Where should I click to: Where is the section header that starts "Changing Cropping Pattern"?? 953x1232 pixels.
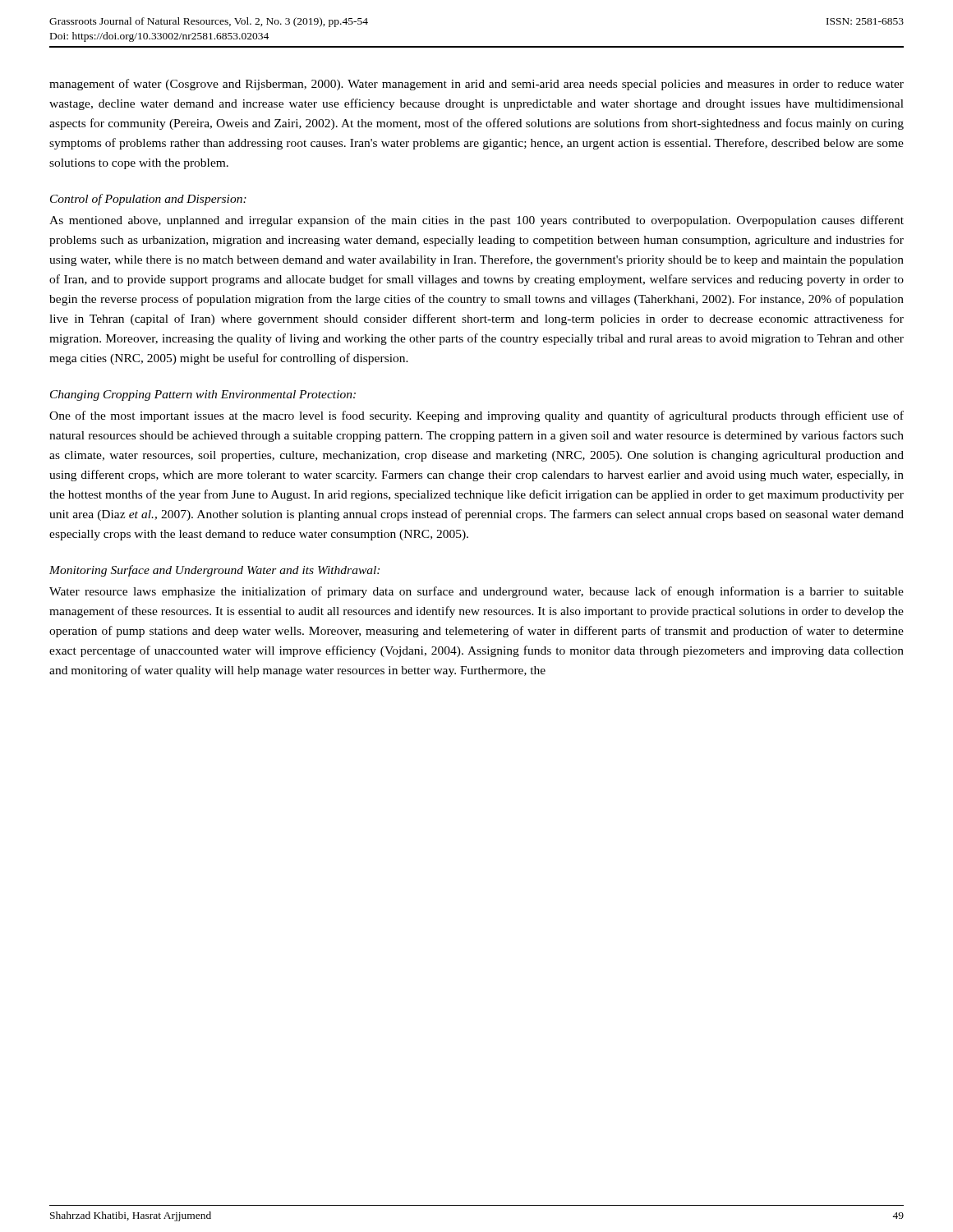click(203, 394)
